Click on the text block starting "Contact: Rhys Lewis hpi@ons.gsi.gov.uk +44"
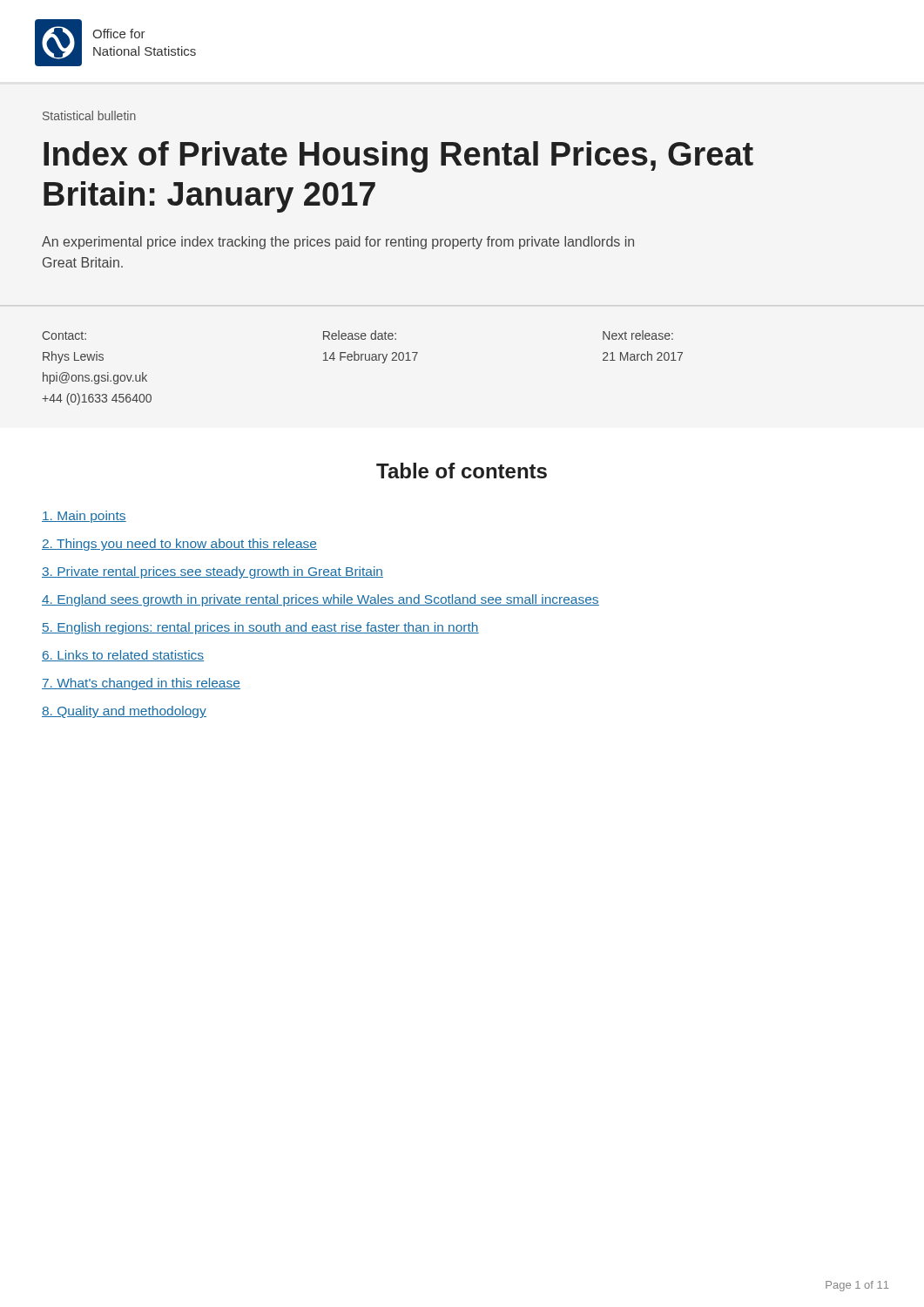This screenshot has height=1307, width=924. coord(97,367)
